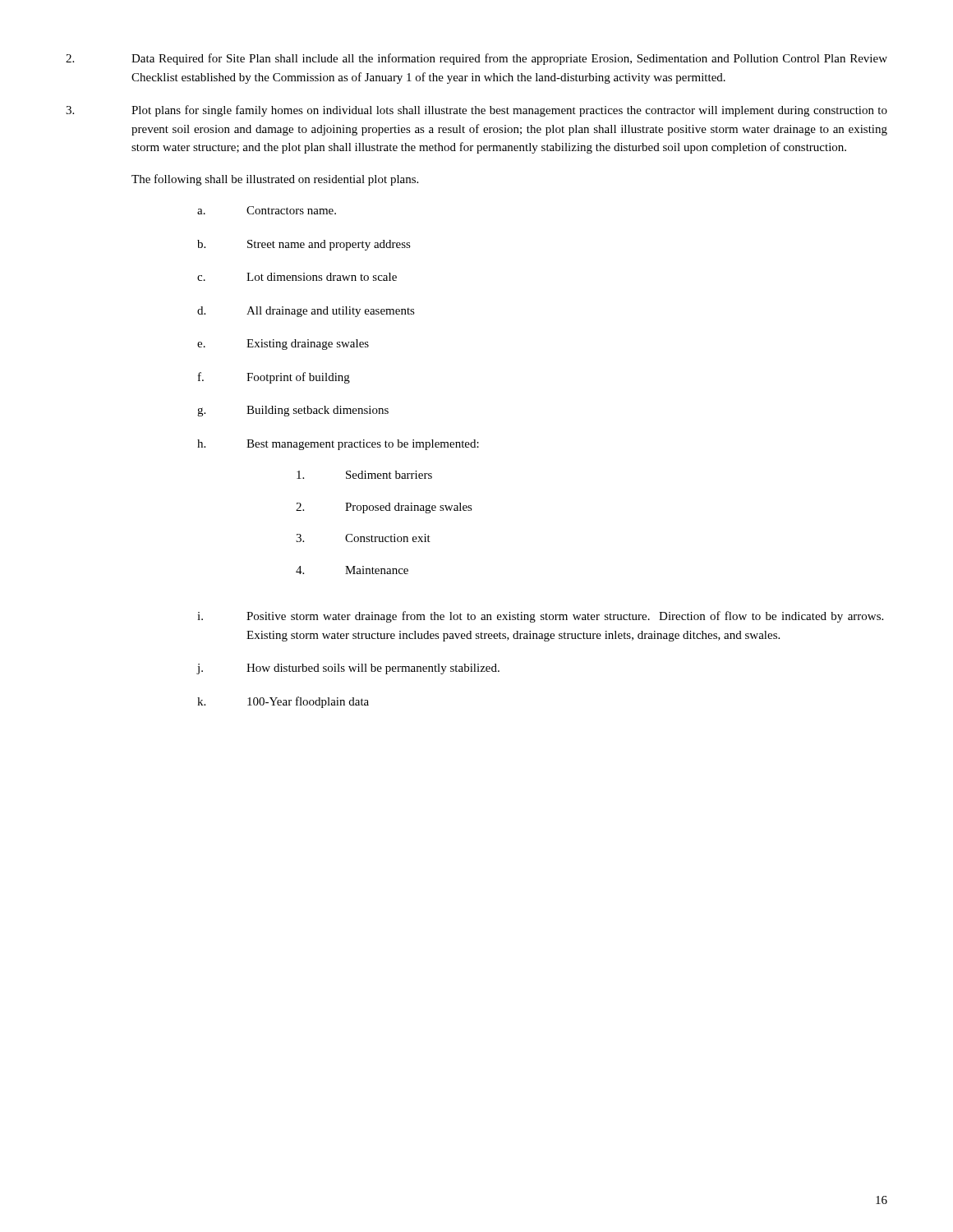Click where it says "g. Building setback dimensions"
953x1232 pixels.
293,411
